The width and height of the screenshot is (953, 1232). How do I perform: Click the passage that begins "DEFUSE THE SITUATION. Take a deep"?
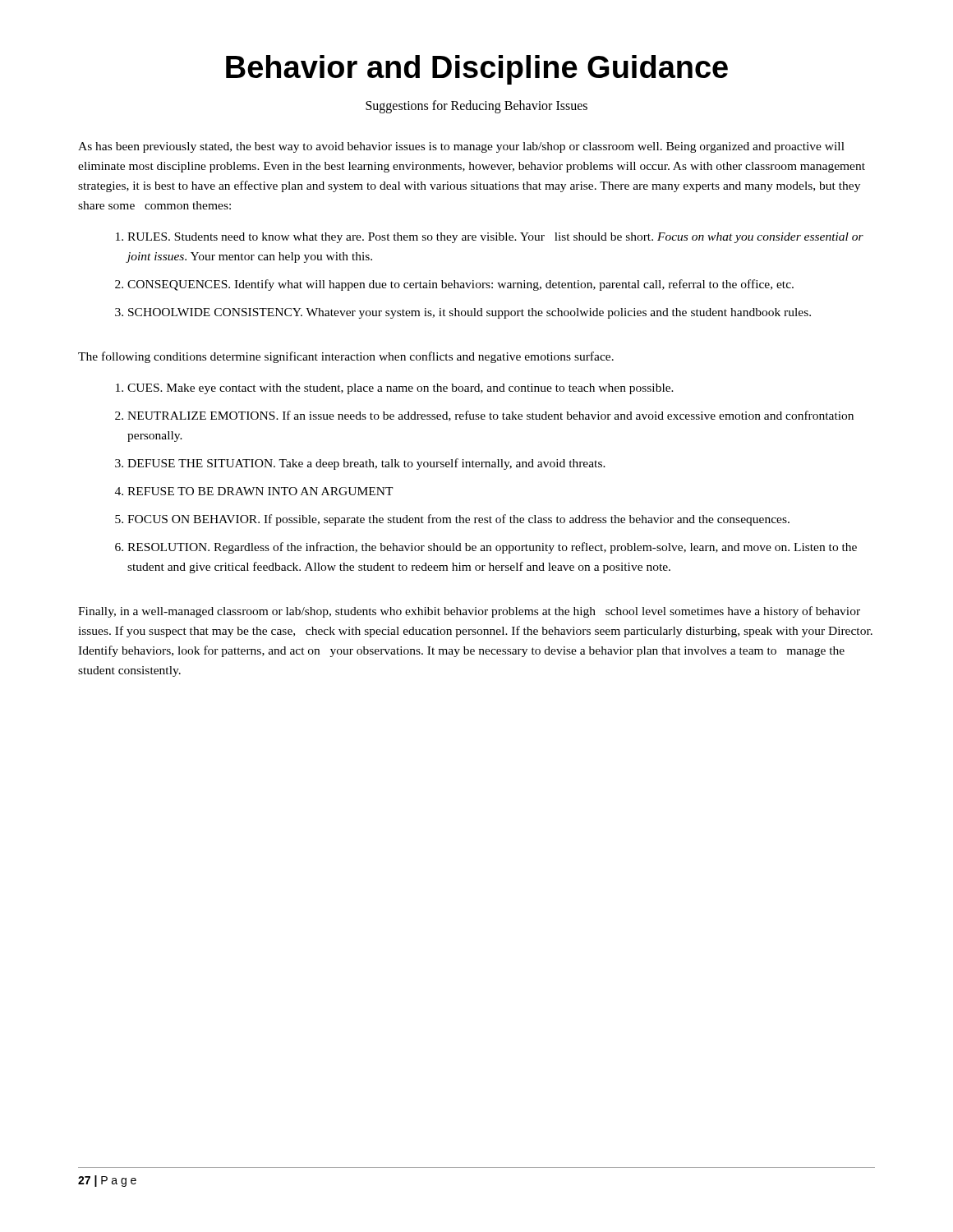pos(367,463)
